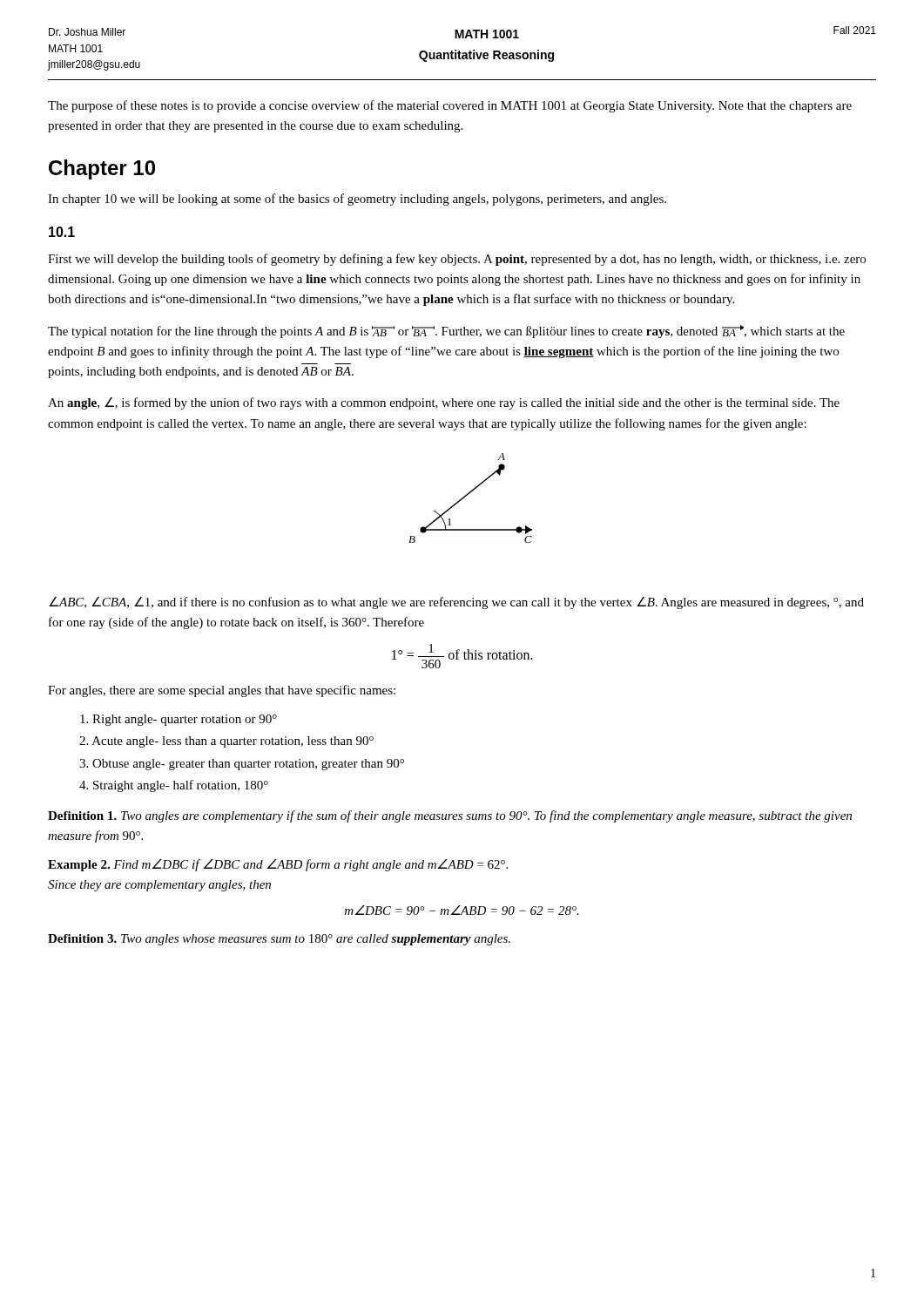Locate the formula that says "m∠DBC = 90° − m∠ABD = 90"

(462, 910)
